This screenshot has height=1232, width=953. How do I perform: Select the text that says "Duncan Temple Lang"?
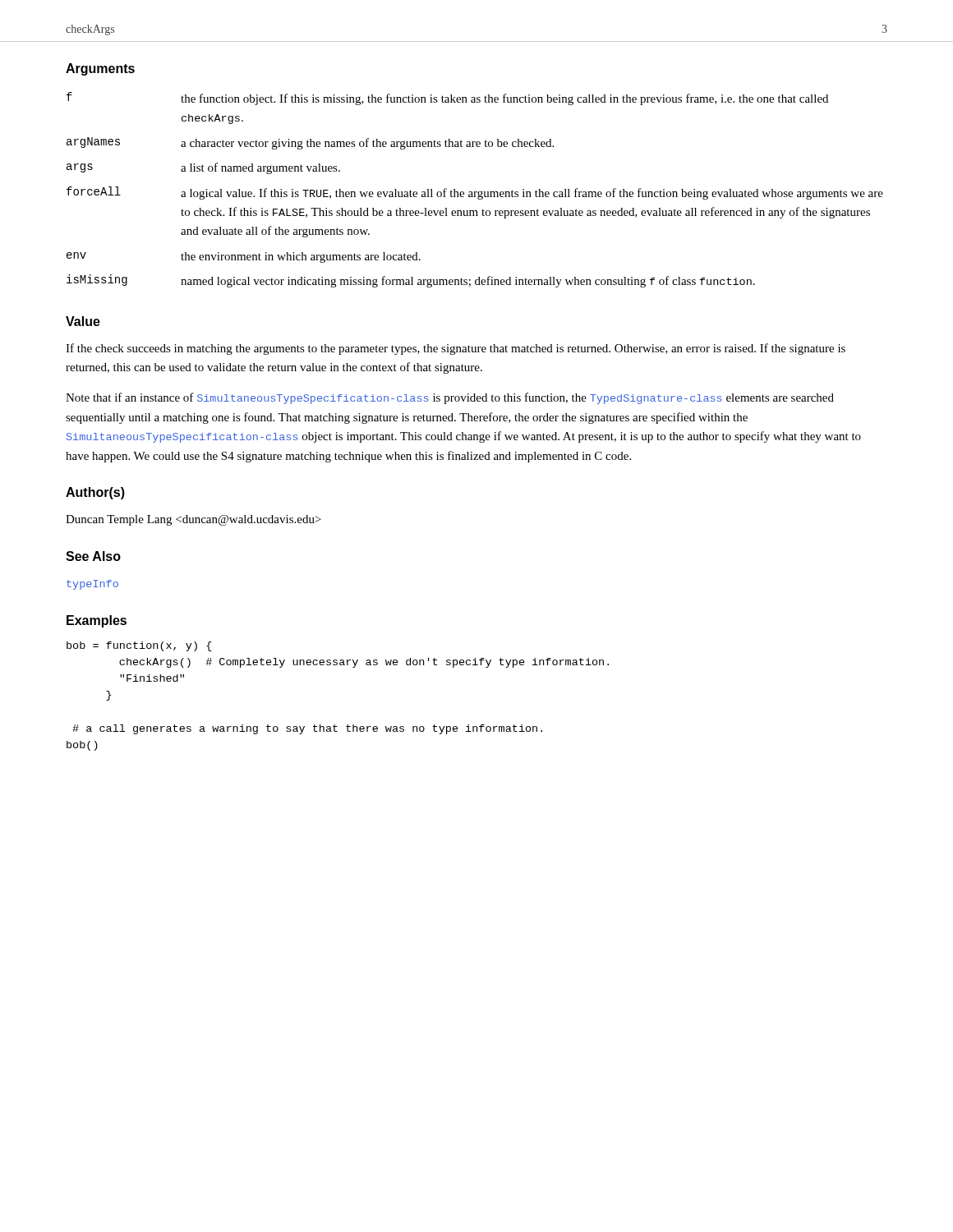click(x=194, y=519)
